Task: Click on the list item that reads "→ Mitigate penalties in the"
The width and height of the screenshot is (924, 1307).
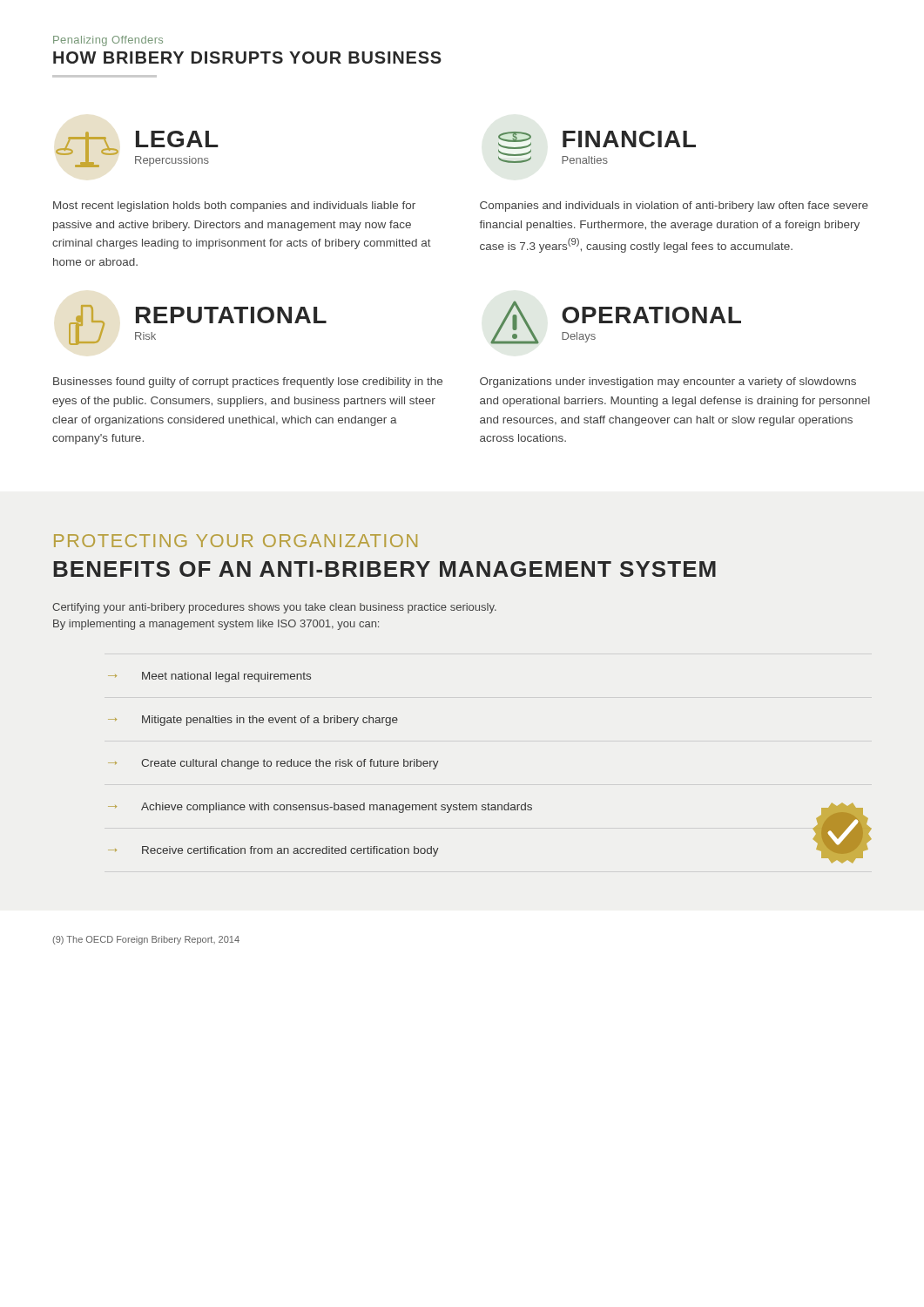Action: pos(251,719)
